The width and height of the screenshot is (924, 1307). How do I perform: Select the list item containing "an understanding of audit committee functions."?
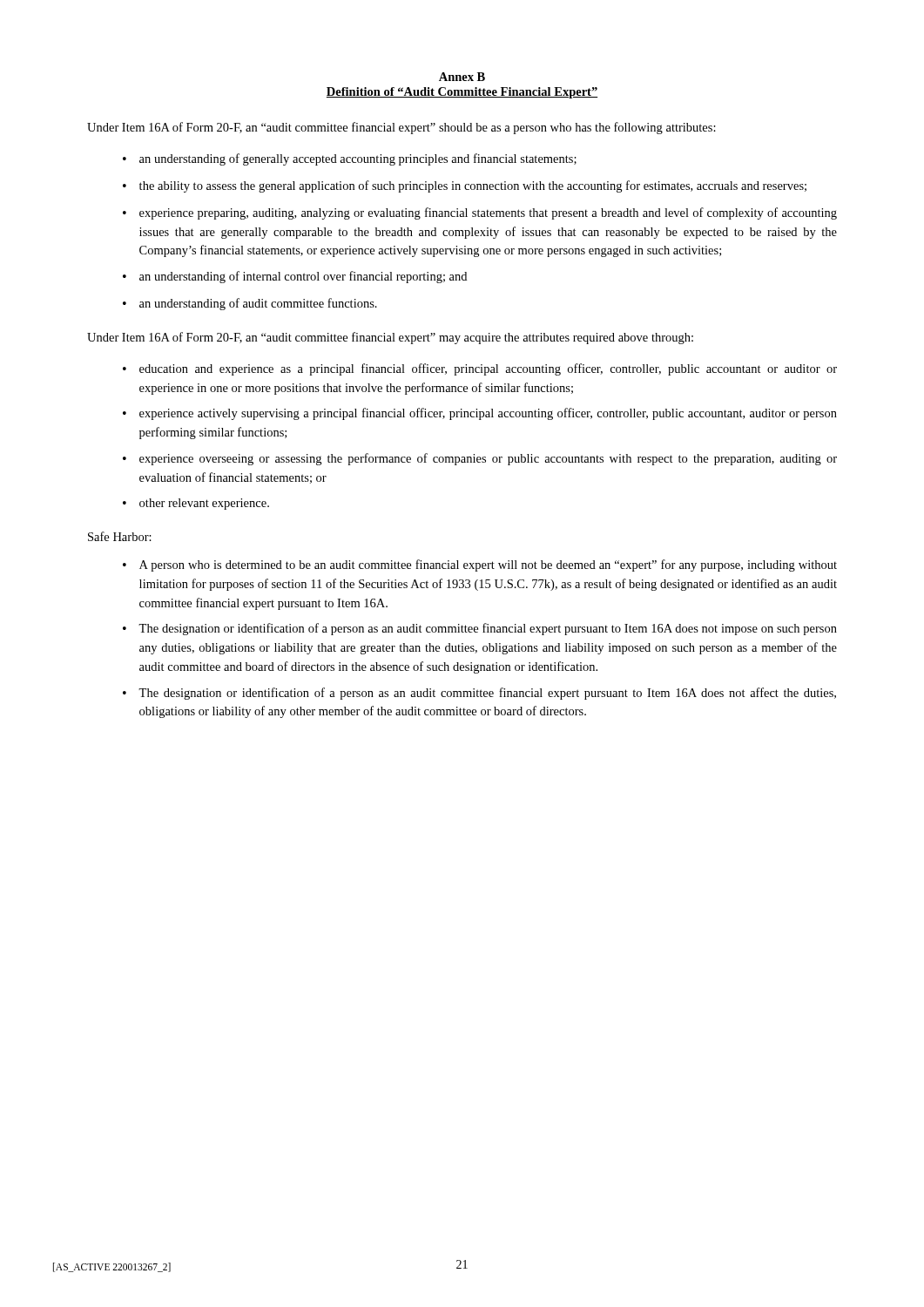pos(258,303)
